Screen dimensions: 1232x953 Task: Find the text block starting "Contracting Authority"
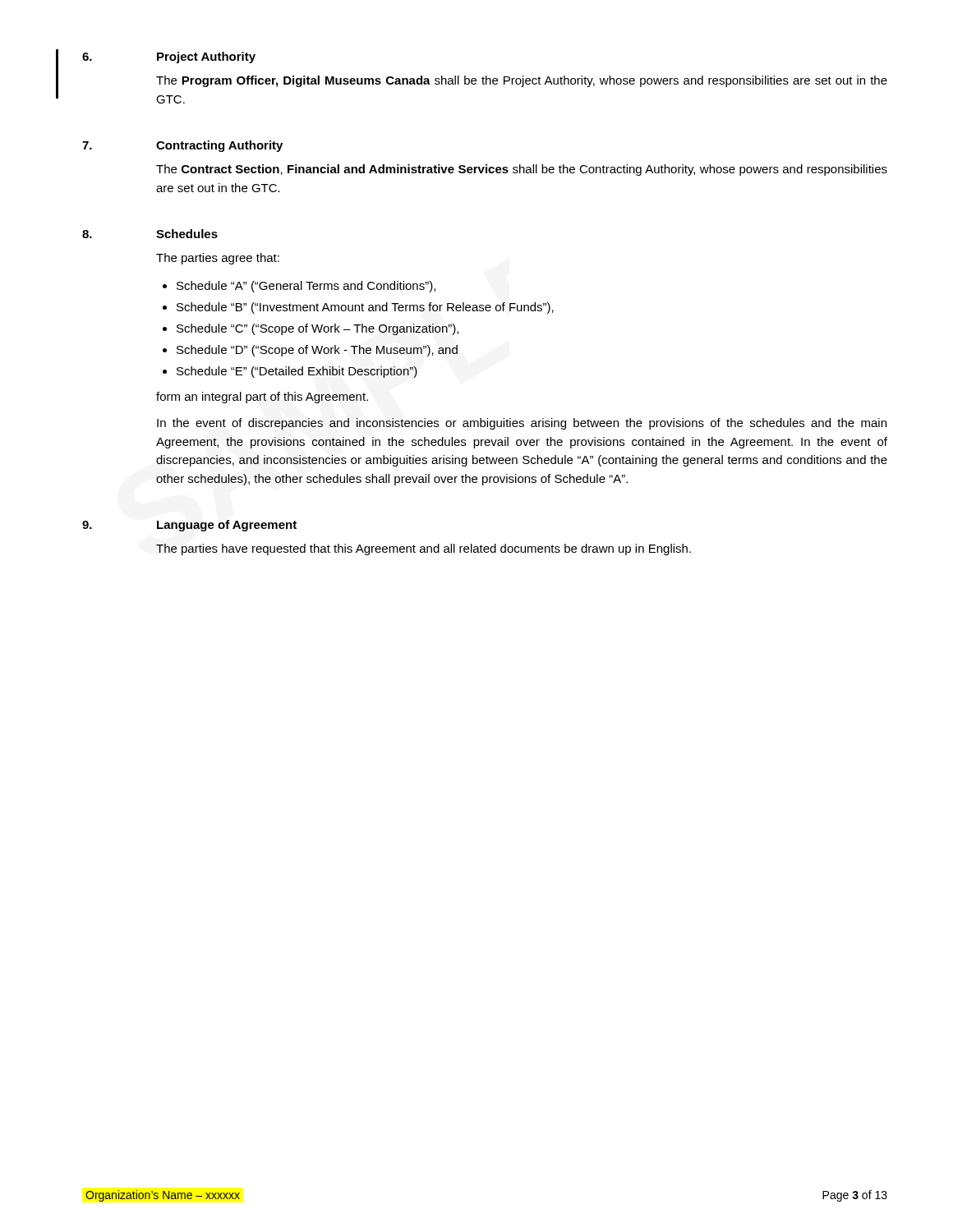pyautogui.click(x=220, y=145)
